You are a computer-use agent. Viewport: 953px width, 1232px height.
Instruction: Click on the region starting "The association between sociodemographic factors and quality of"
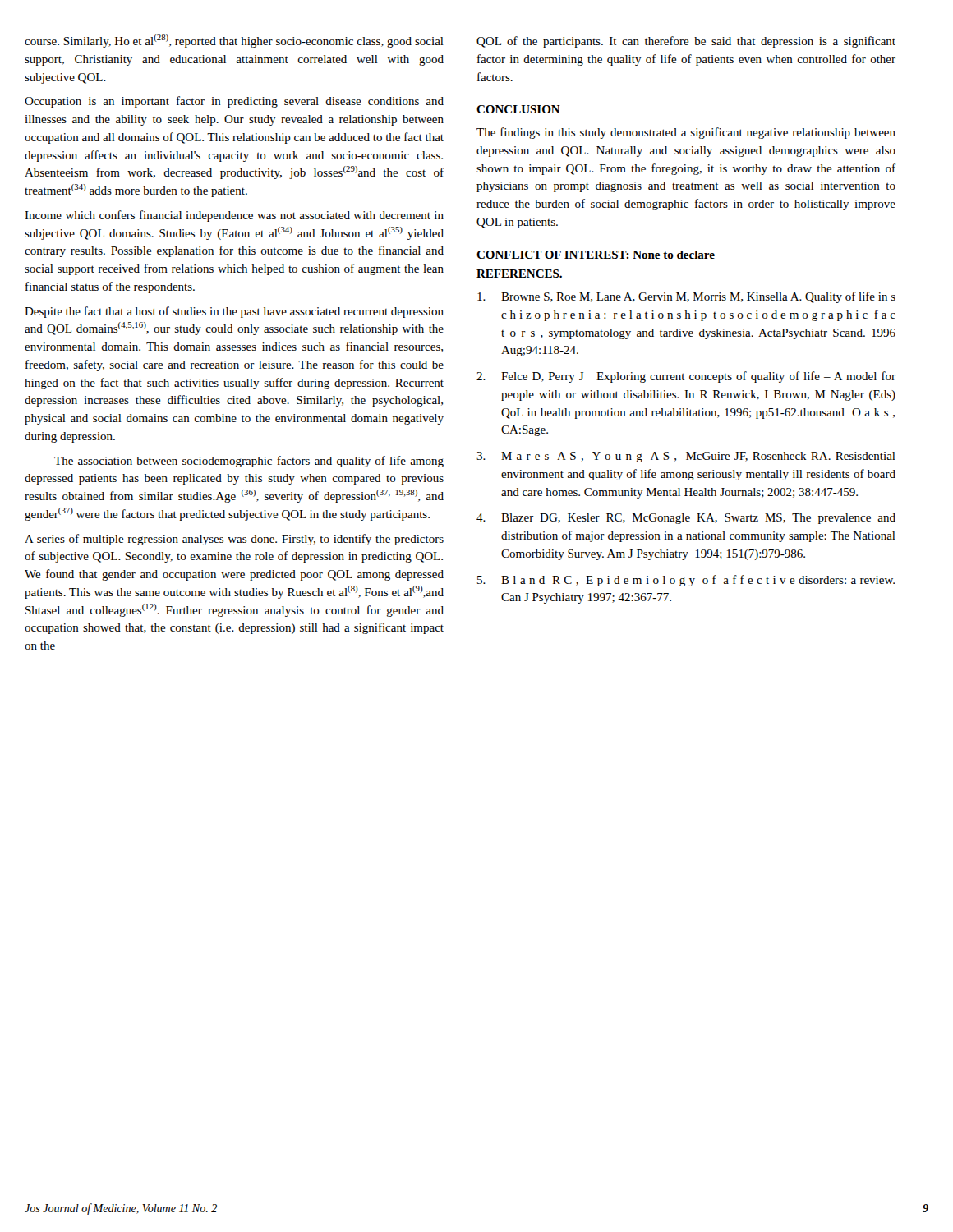(234, 488)
